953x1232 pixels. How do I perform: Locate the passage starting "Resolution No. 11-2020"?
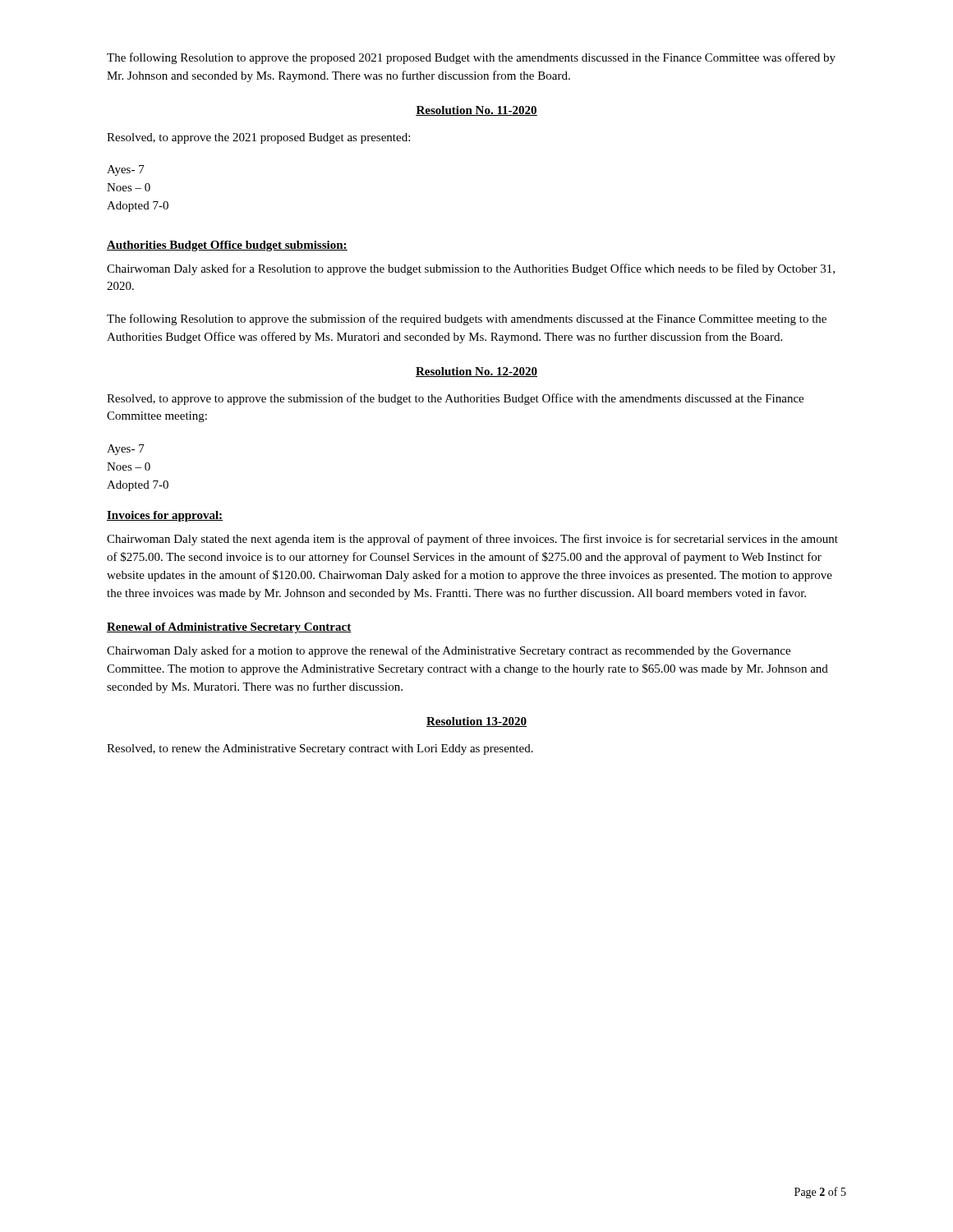click(x=476, y=110)
